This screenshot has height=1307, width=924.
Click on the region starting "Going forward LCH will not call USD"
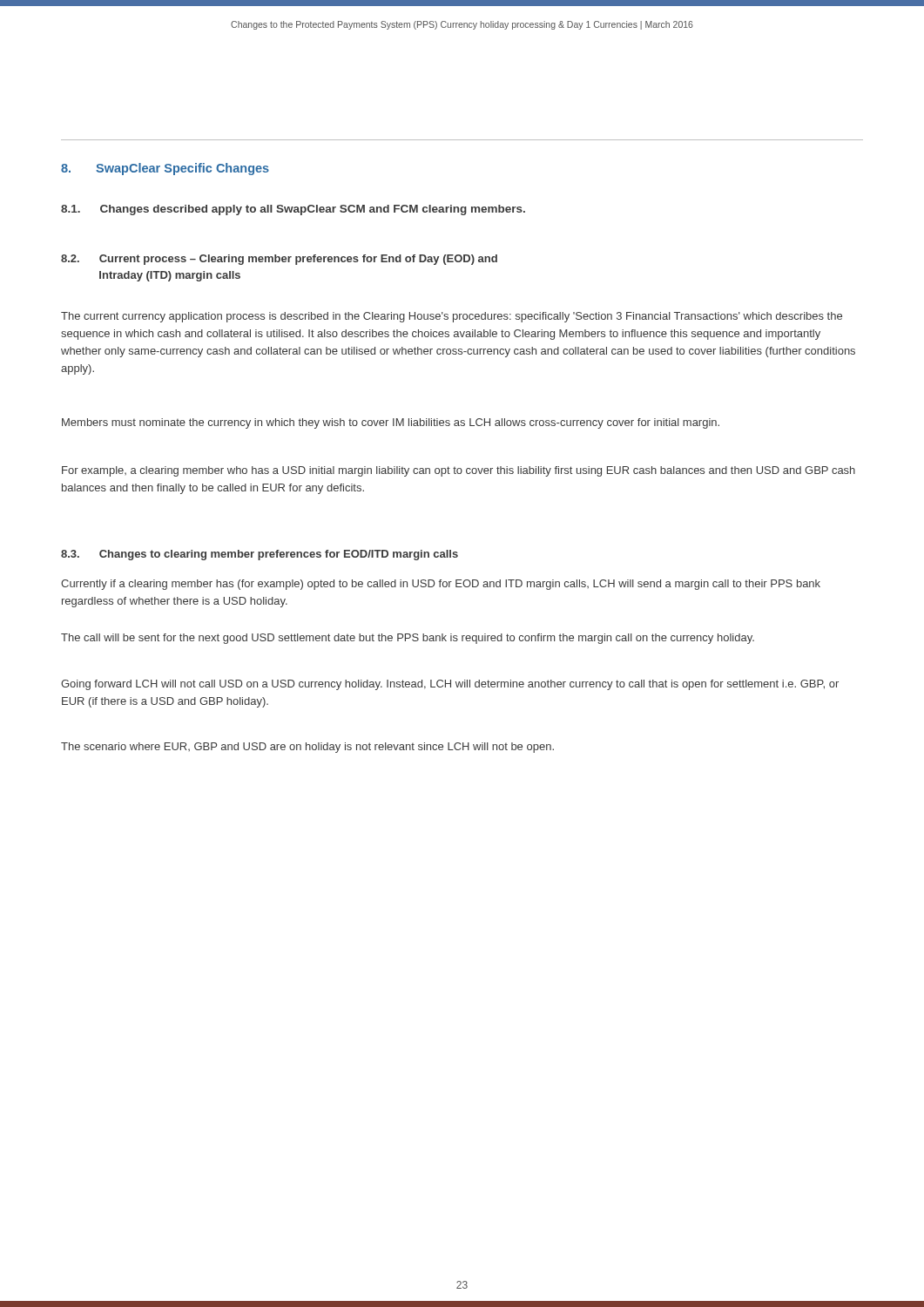(450, 692)
